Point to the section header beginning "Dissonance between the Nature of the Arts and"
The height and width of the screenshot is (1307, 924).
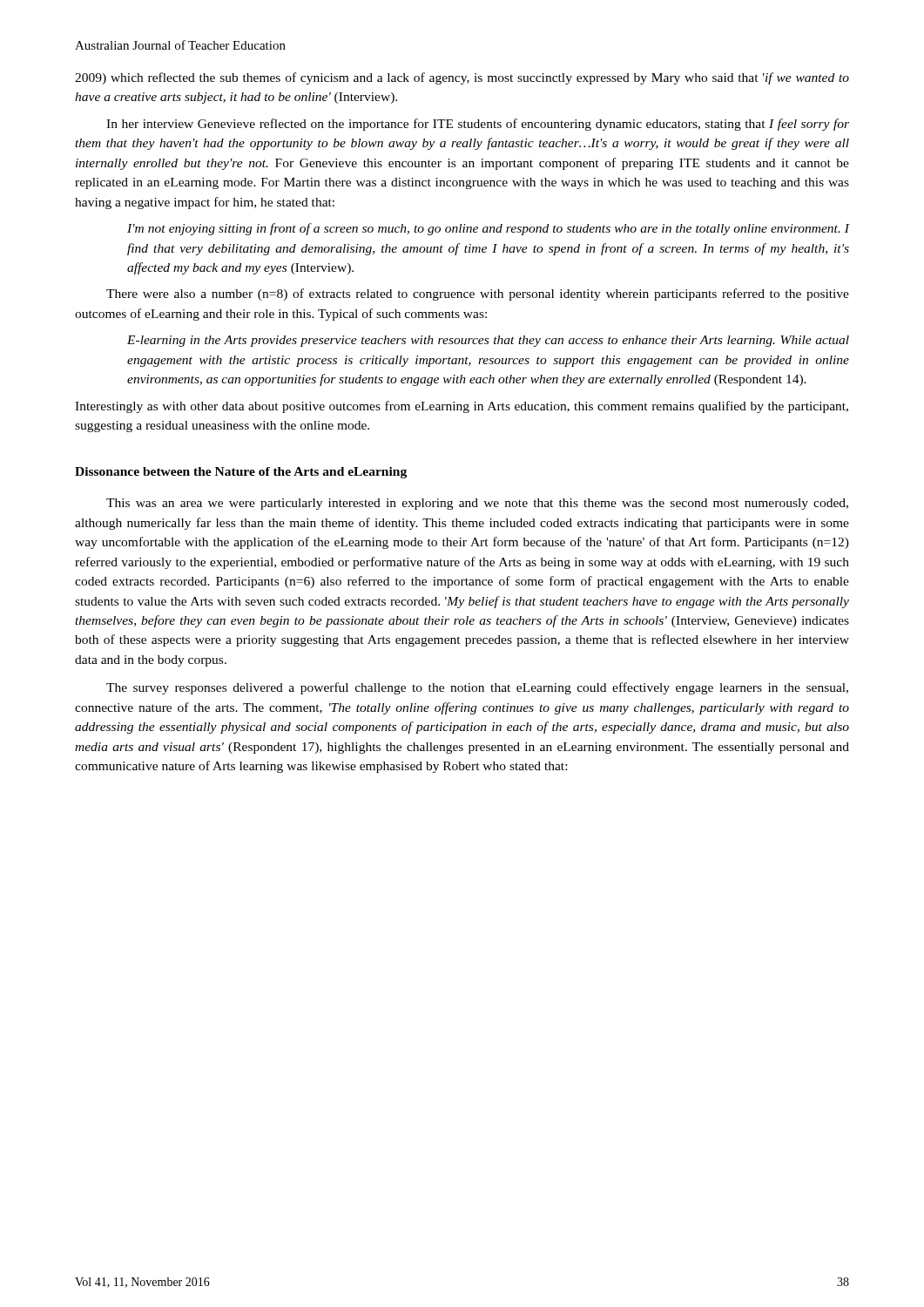[241, 471]
